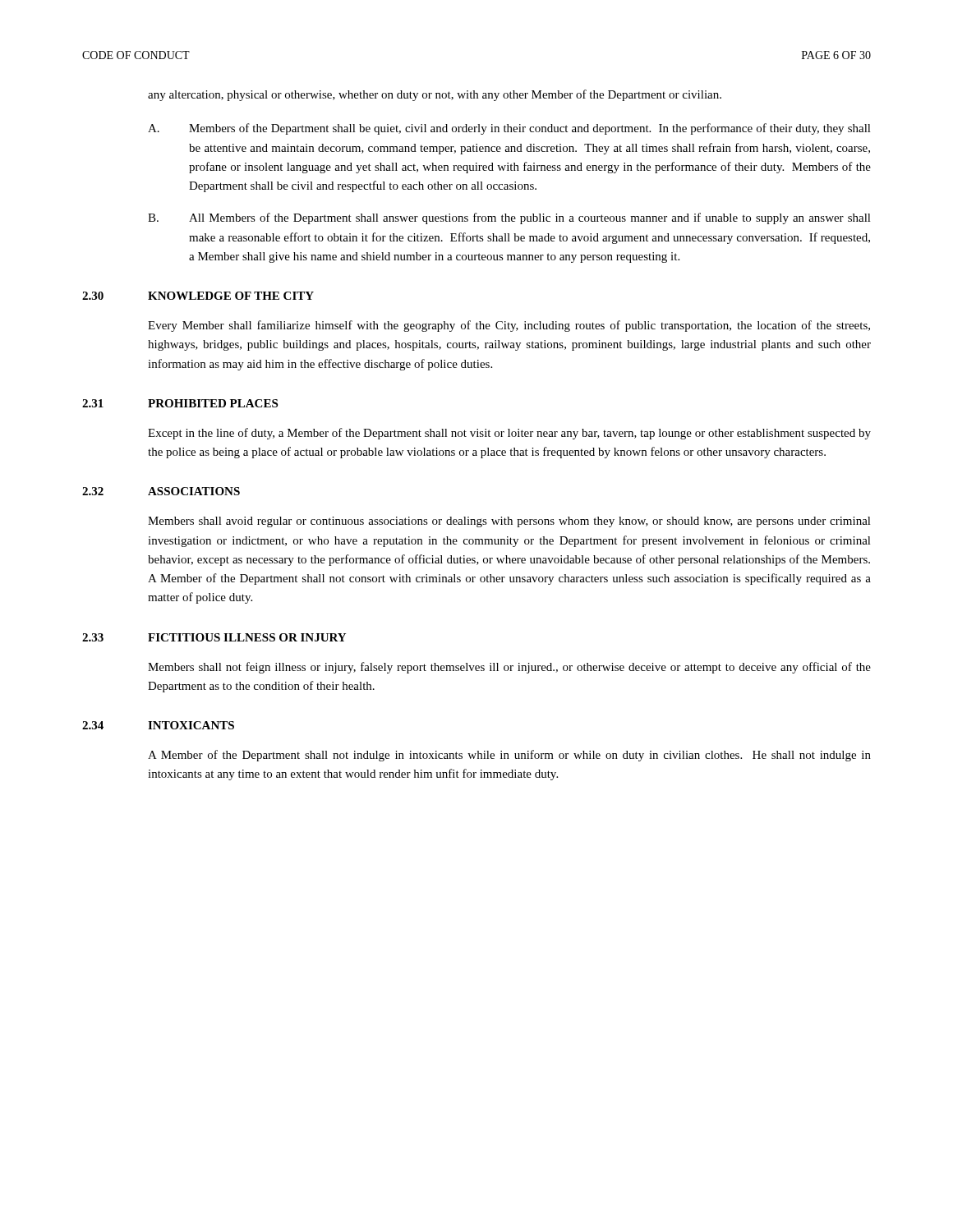Select the text starting "Members shall not feign illness"
This screenshot has width=953, height=1232.
point(509,676)
